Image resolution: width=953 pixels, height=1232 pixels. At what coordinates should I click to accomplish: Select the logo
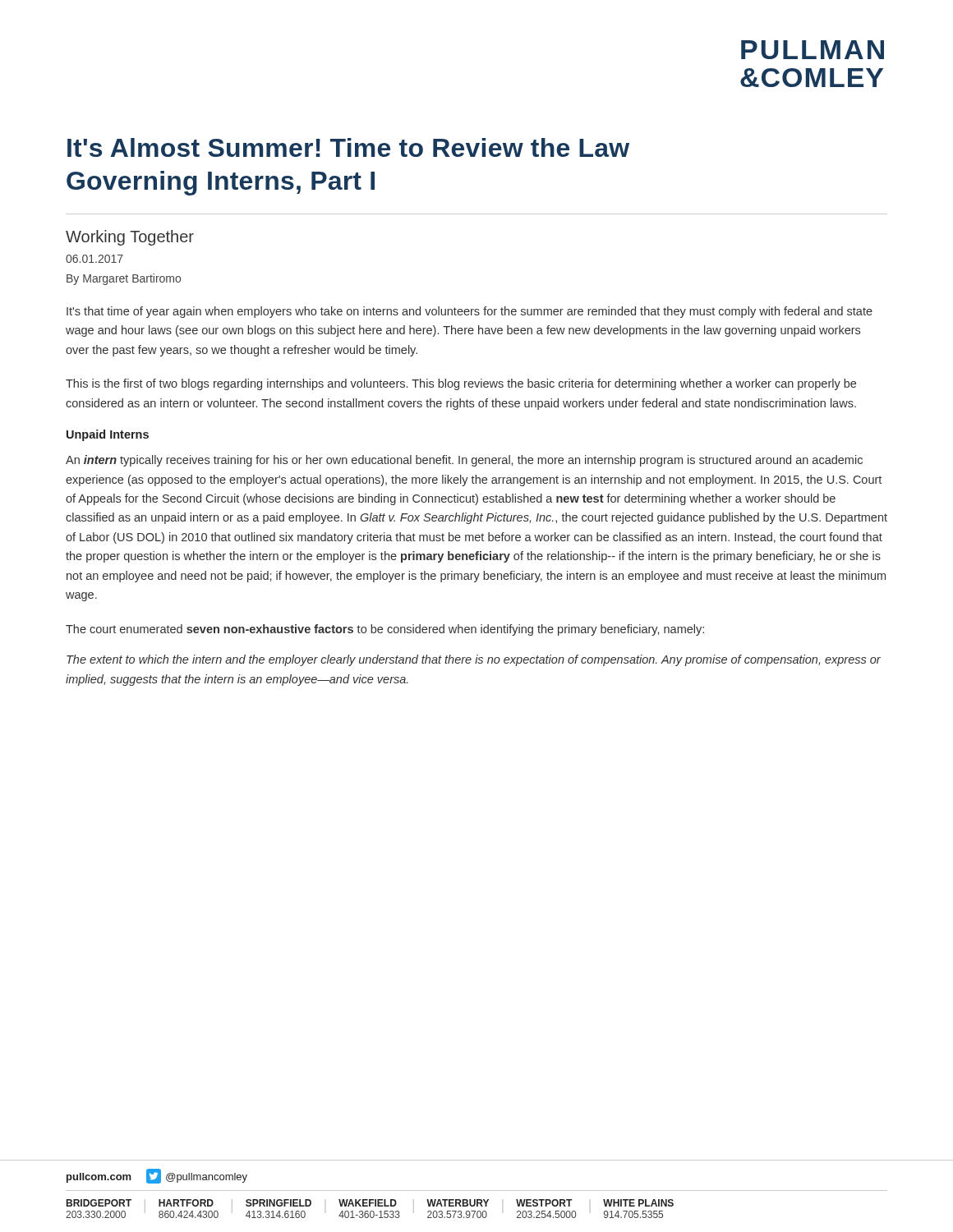[813, 64]
